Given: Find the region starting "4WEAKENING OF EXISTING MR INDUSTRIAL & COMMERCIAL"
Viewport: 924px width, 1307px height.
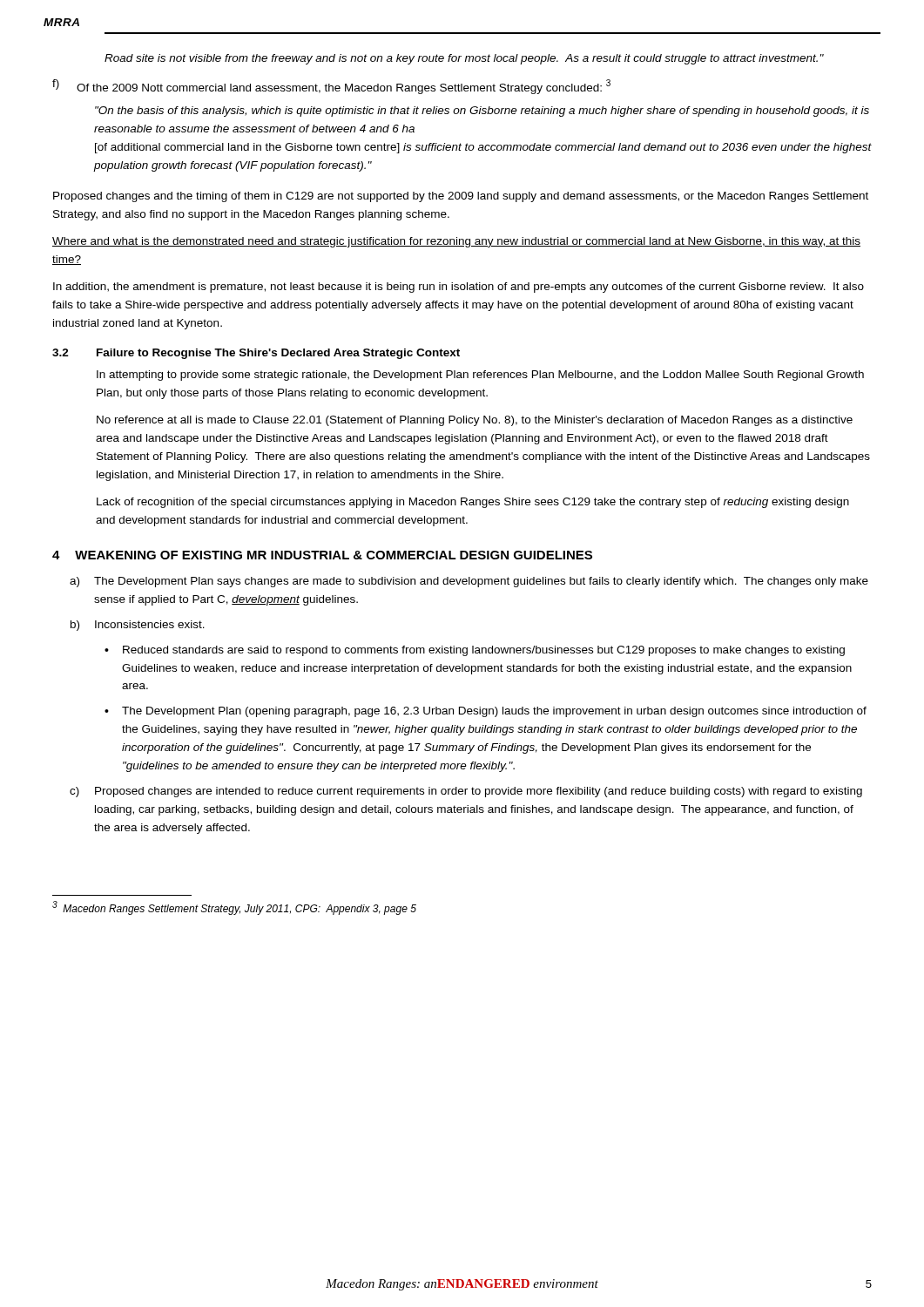Looking at the screenshot, I should [323, 554].
